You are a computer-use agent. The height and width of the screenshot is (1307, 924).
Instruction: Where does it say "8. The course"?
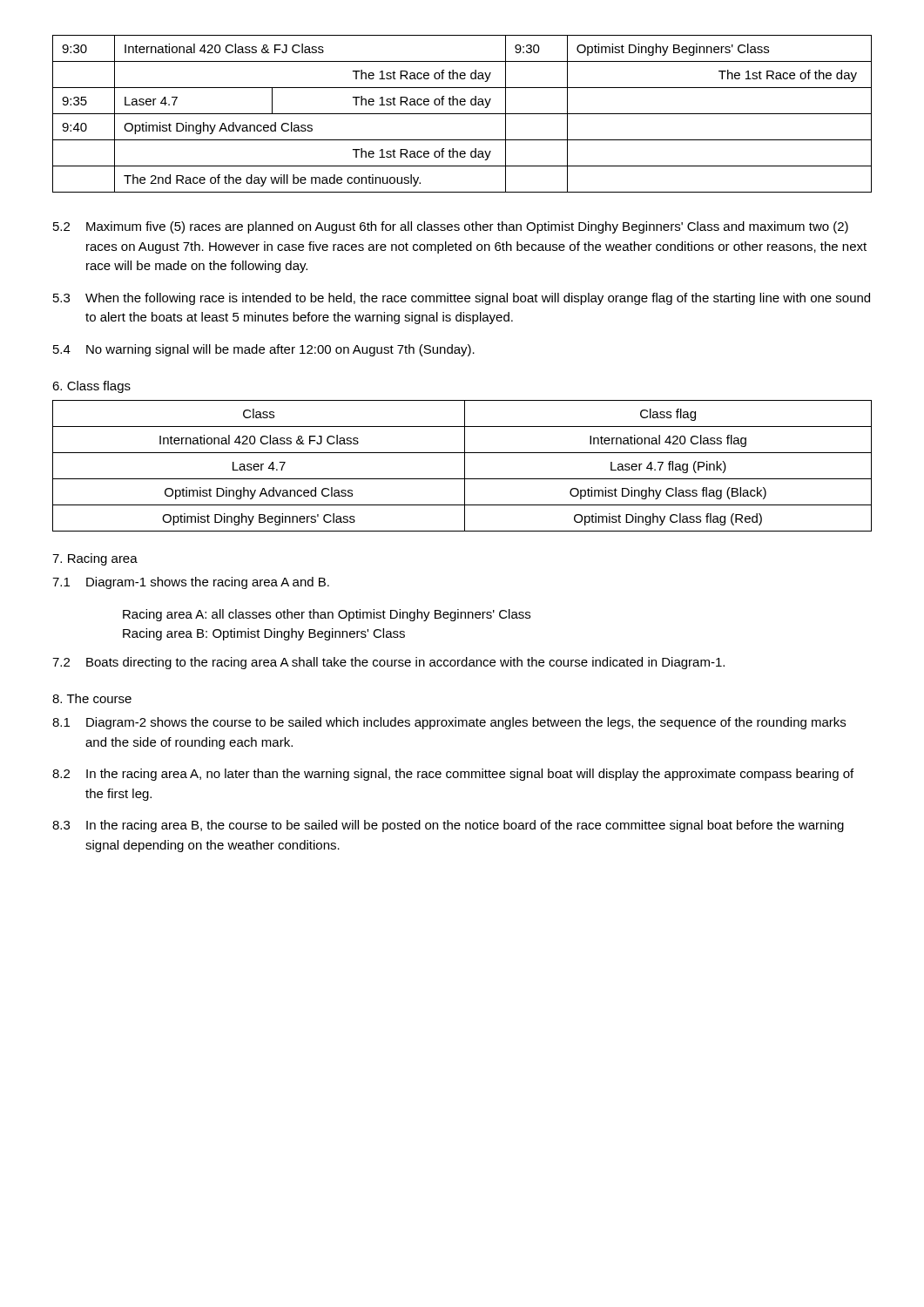(x=92, y=698)
